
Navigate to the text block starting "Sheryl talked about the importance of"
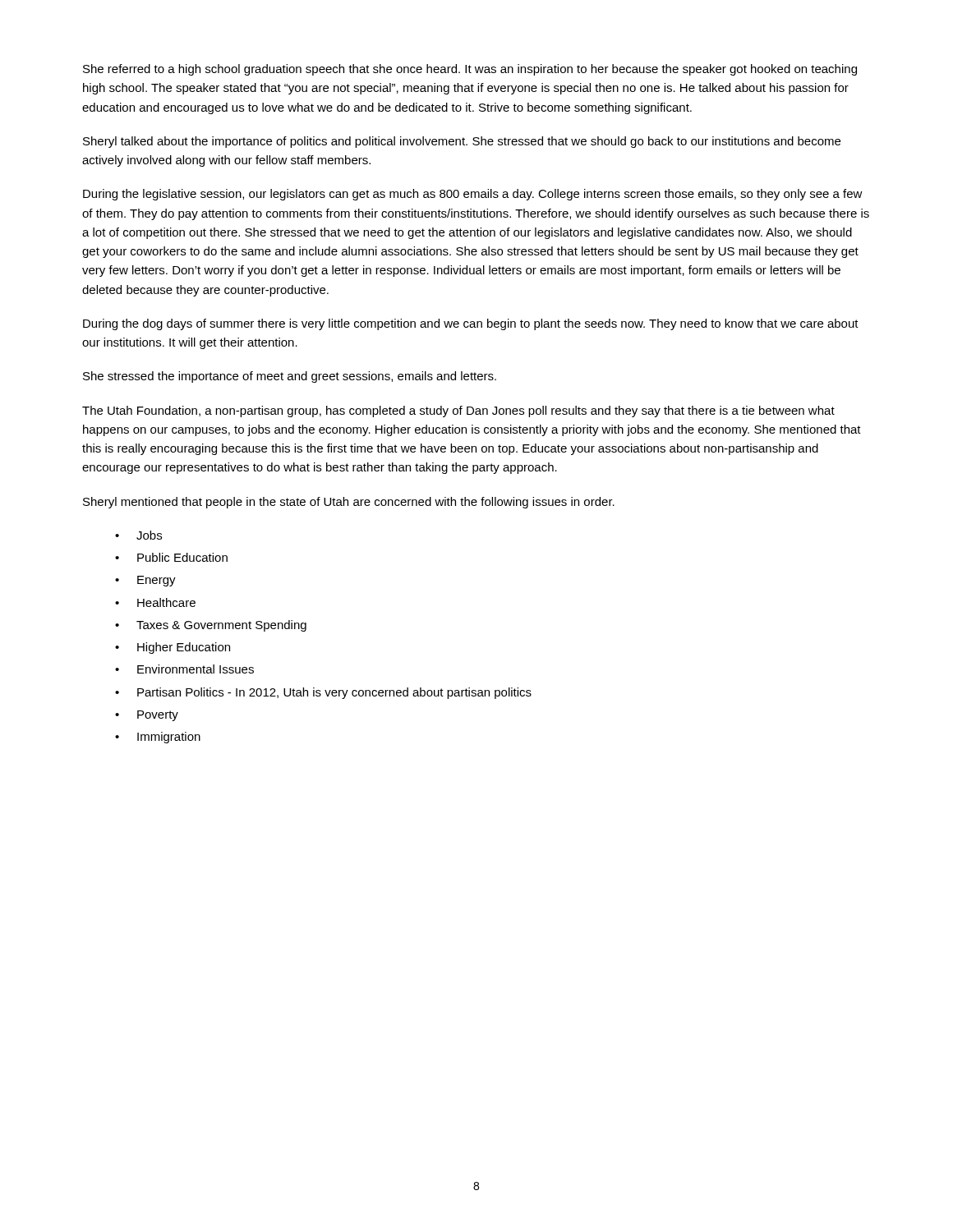[x=462, y=150]
